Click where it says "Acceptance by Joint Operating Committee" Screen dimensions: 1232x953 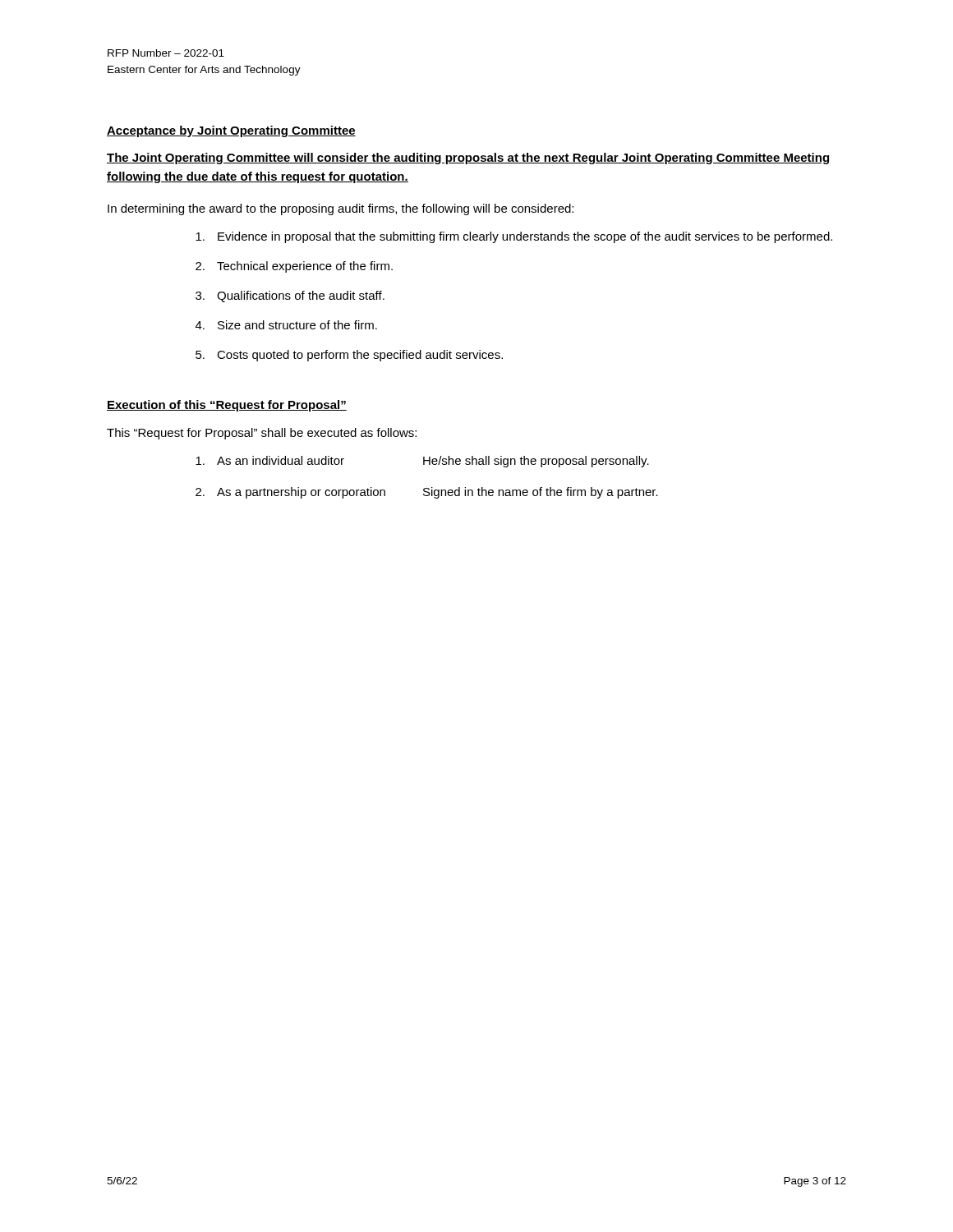231,130
